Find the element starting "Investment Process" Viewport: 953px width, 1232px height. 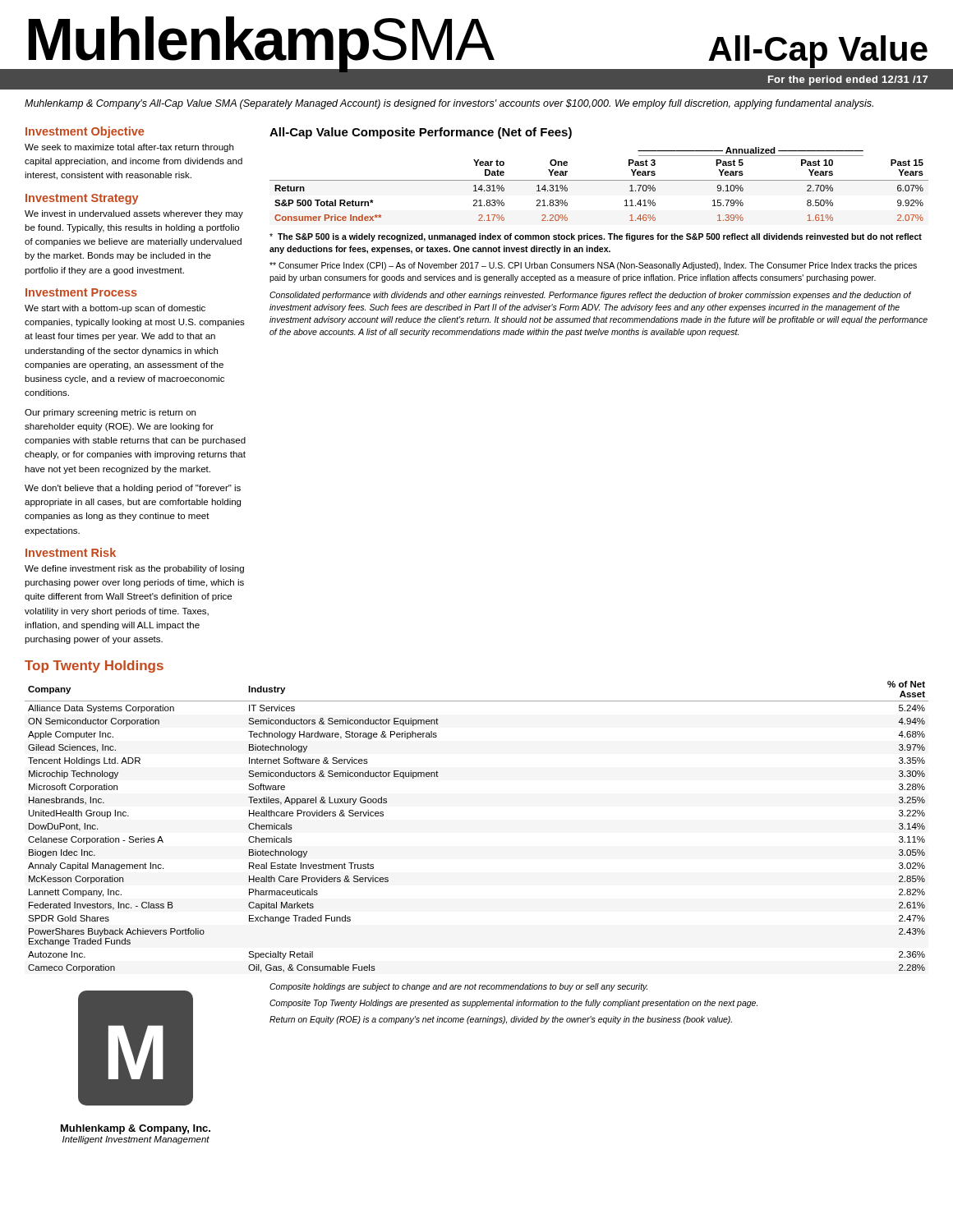pos(81,292)
